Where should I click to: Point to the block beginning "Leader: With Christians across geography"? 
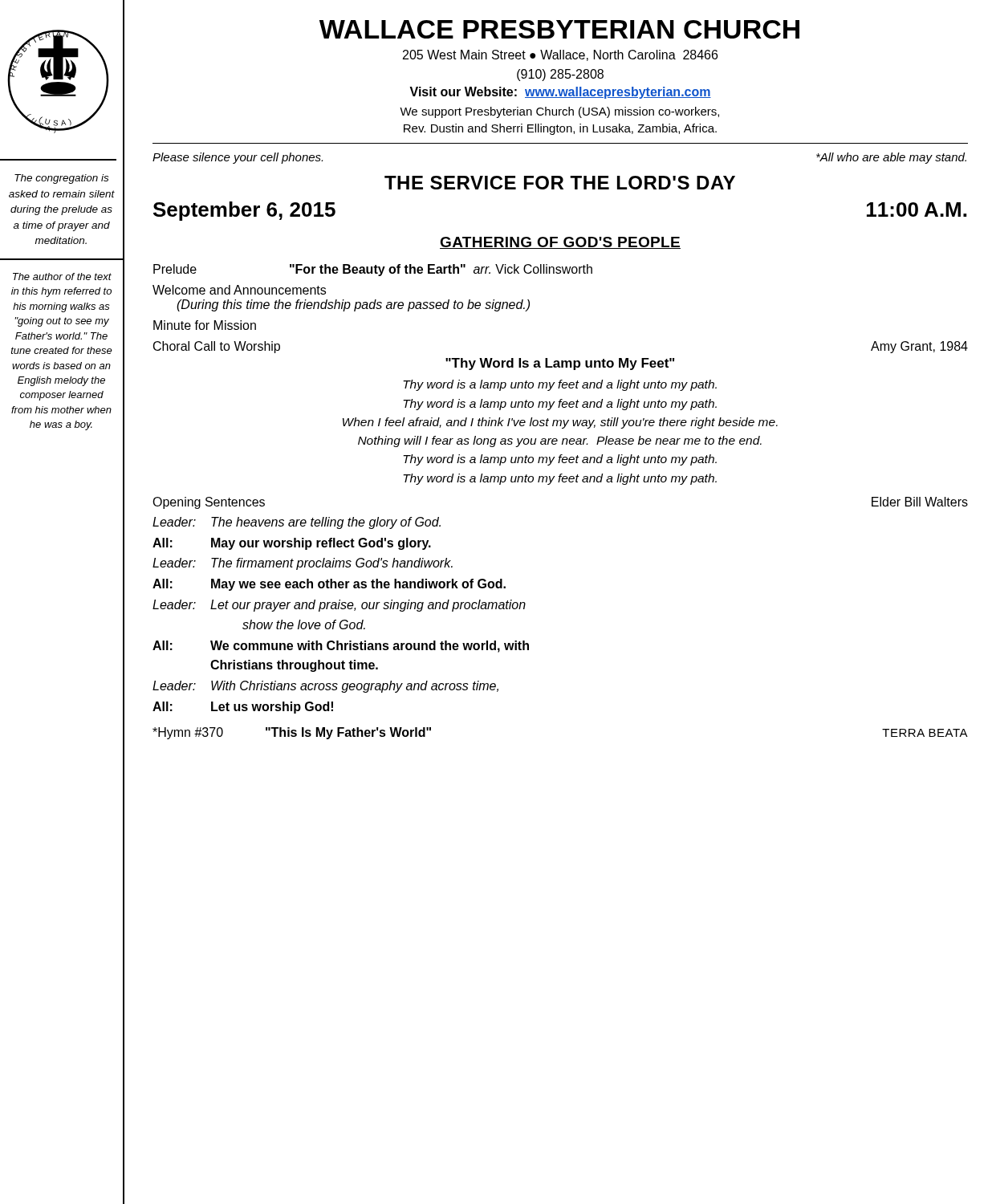(326, 687)
